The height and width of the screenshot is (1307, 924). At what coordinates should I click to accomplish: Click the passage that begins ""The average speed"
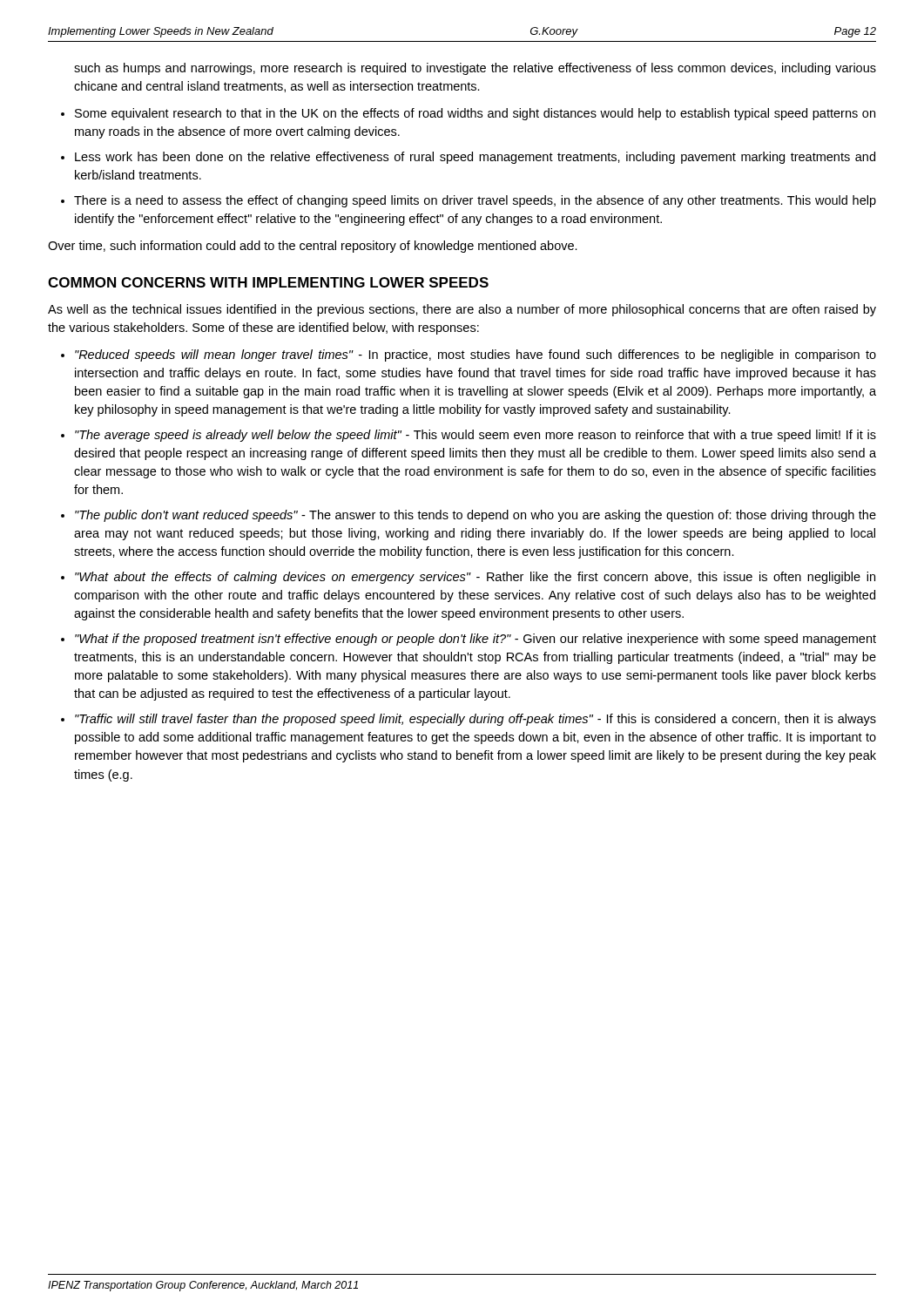(x=475, y=462)
